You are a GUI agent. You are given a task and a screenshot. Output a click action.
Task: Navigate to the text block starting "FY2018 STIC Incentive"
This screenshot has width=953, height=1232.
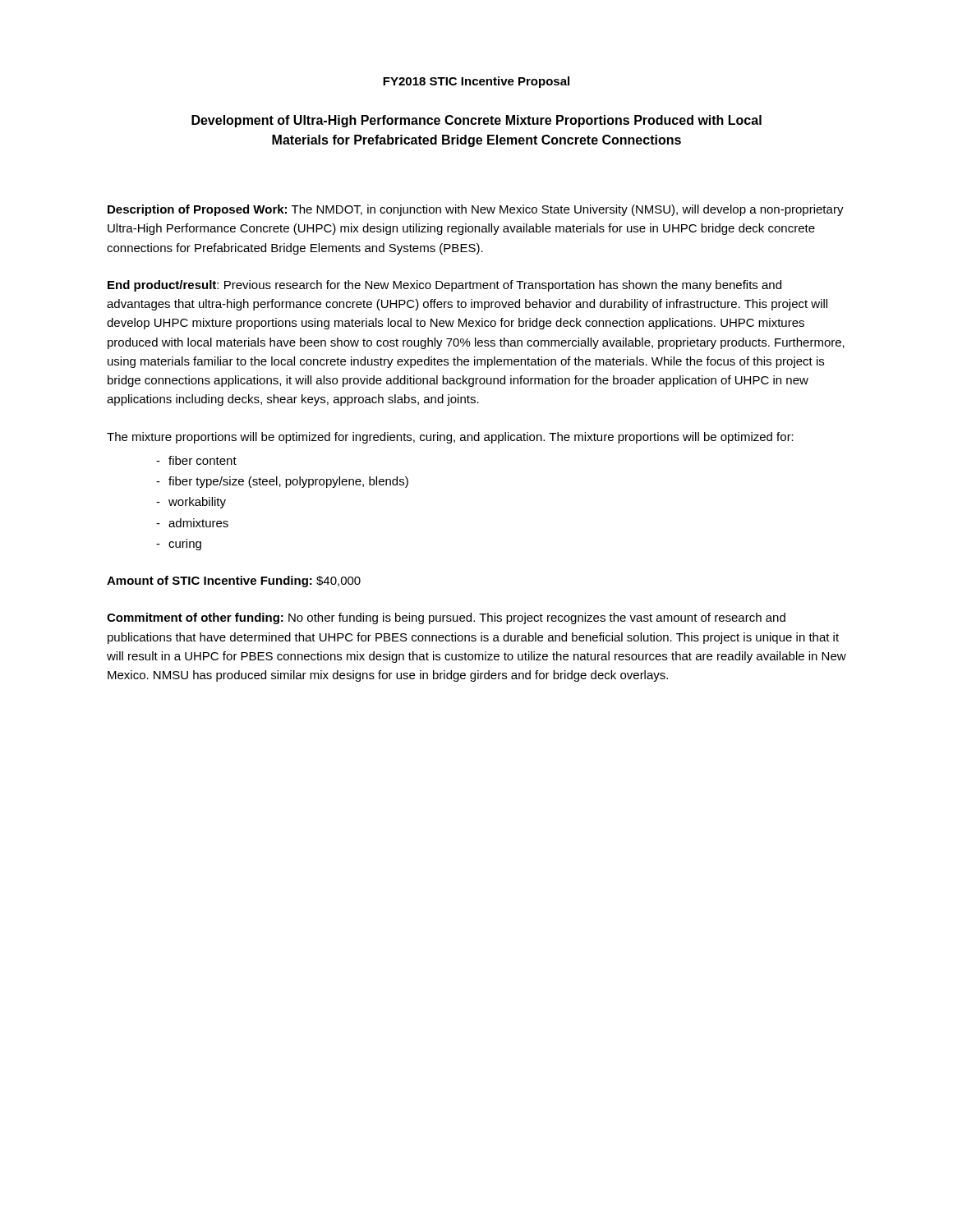476,81
